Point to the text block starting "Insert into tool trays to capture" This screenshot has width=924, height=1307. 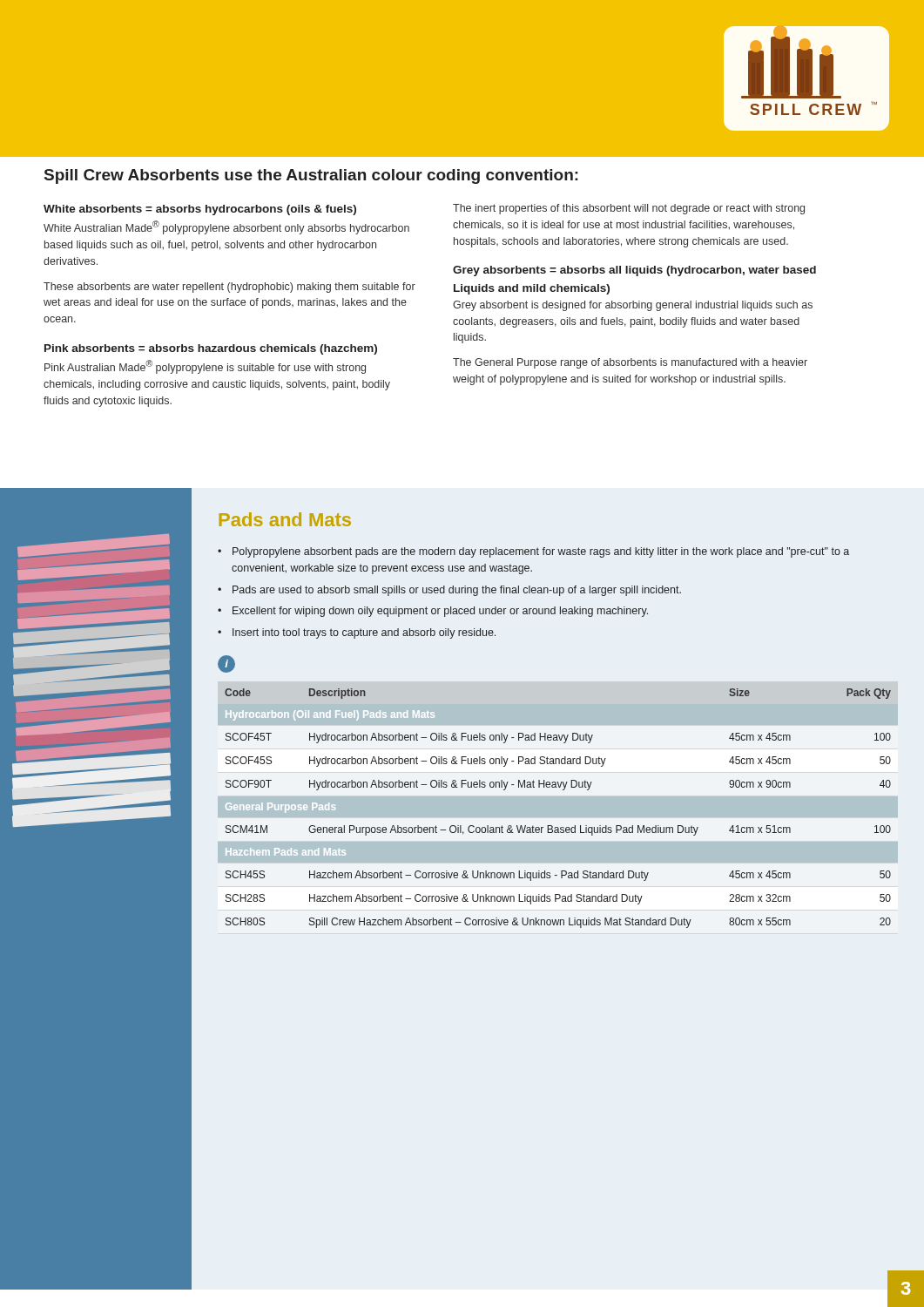pos(364,633)
